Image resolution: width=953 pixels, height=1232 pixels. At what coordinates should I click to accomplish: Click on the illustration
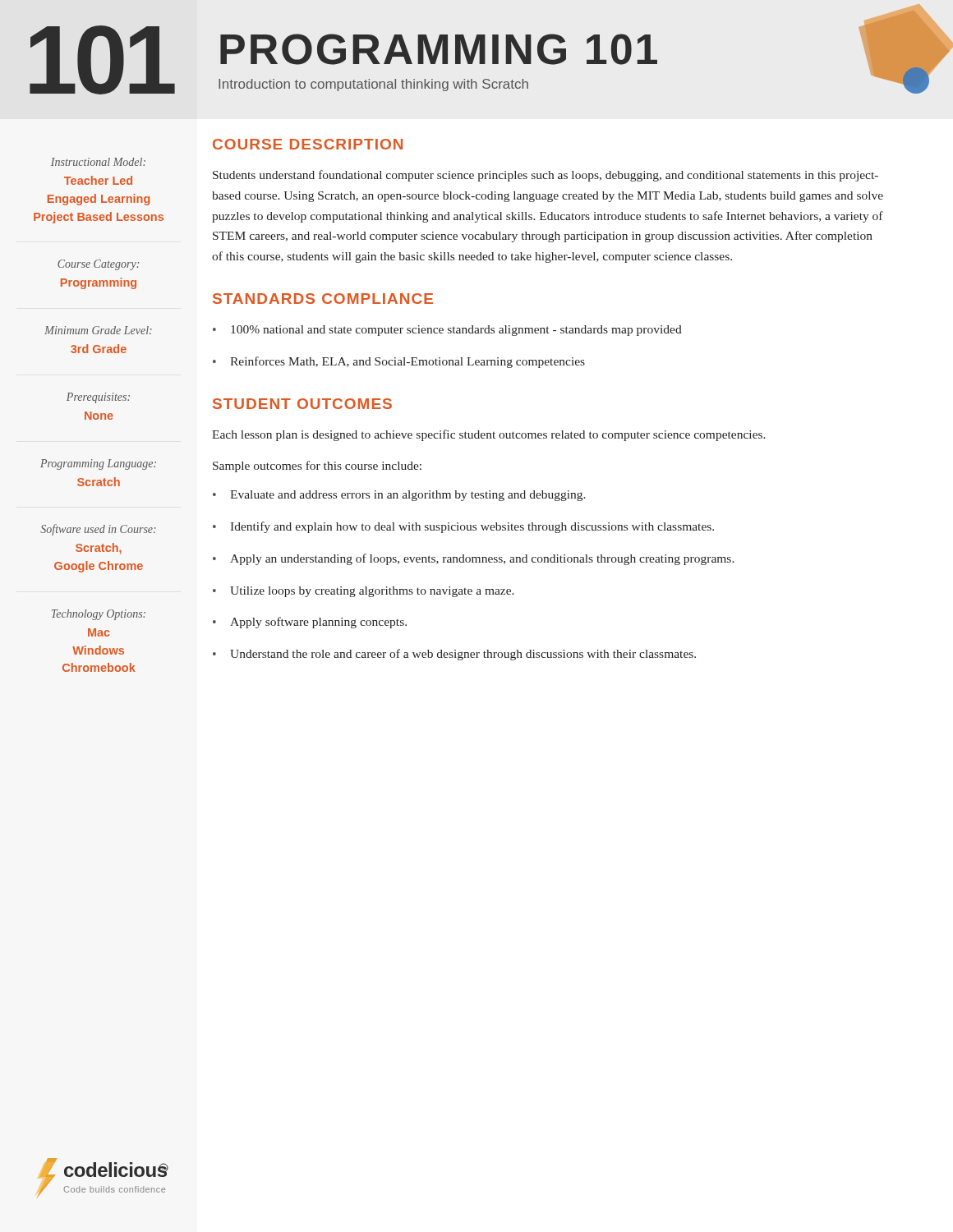(900, 60)
